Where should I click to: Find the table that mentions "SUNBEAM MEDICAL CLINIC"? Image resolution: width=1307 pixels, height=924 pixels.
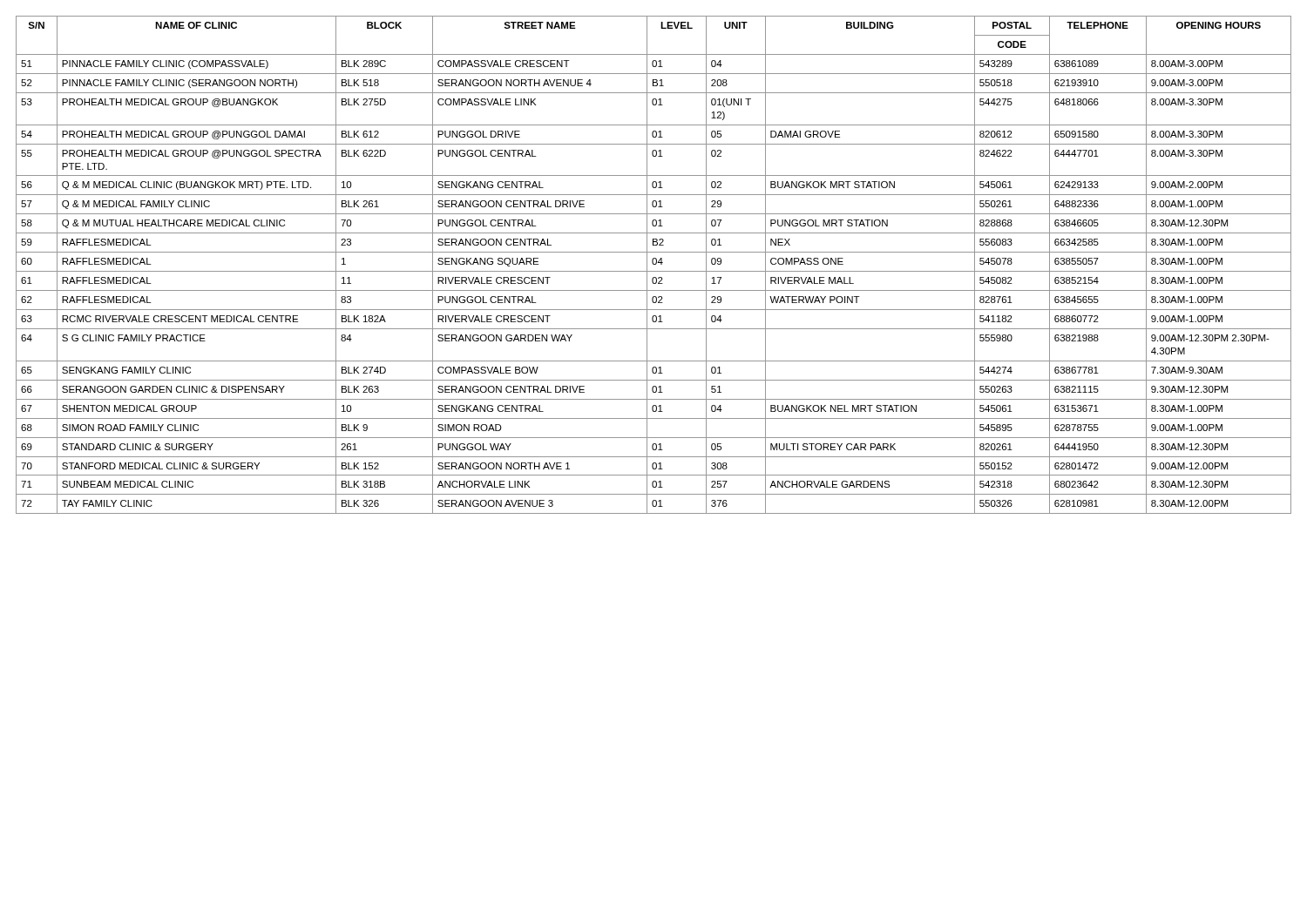tap(654, 265)
